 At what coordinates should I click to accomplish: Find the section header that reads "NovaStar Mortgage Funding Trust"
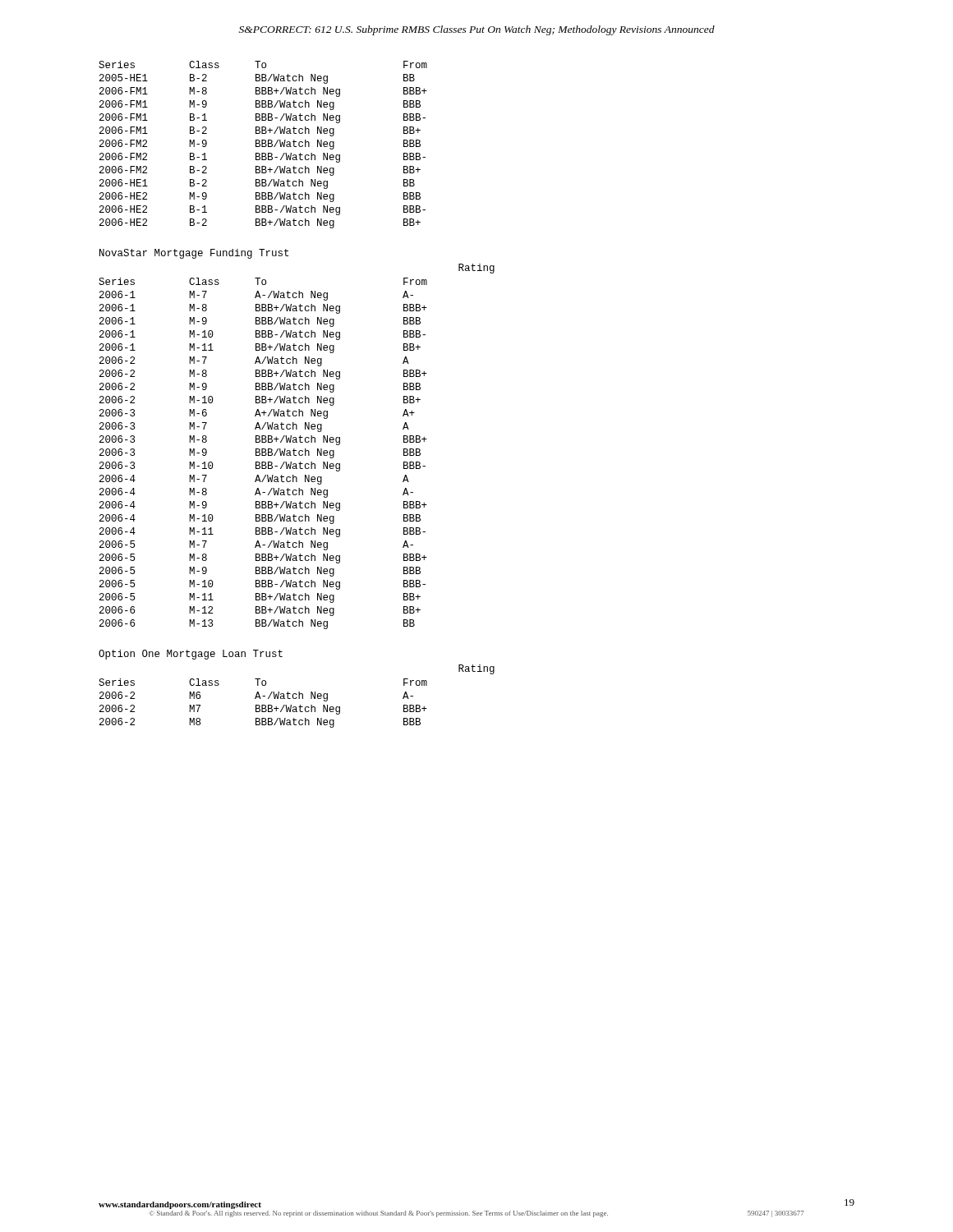[194, 254]
